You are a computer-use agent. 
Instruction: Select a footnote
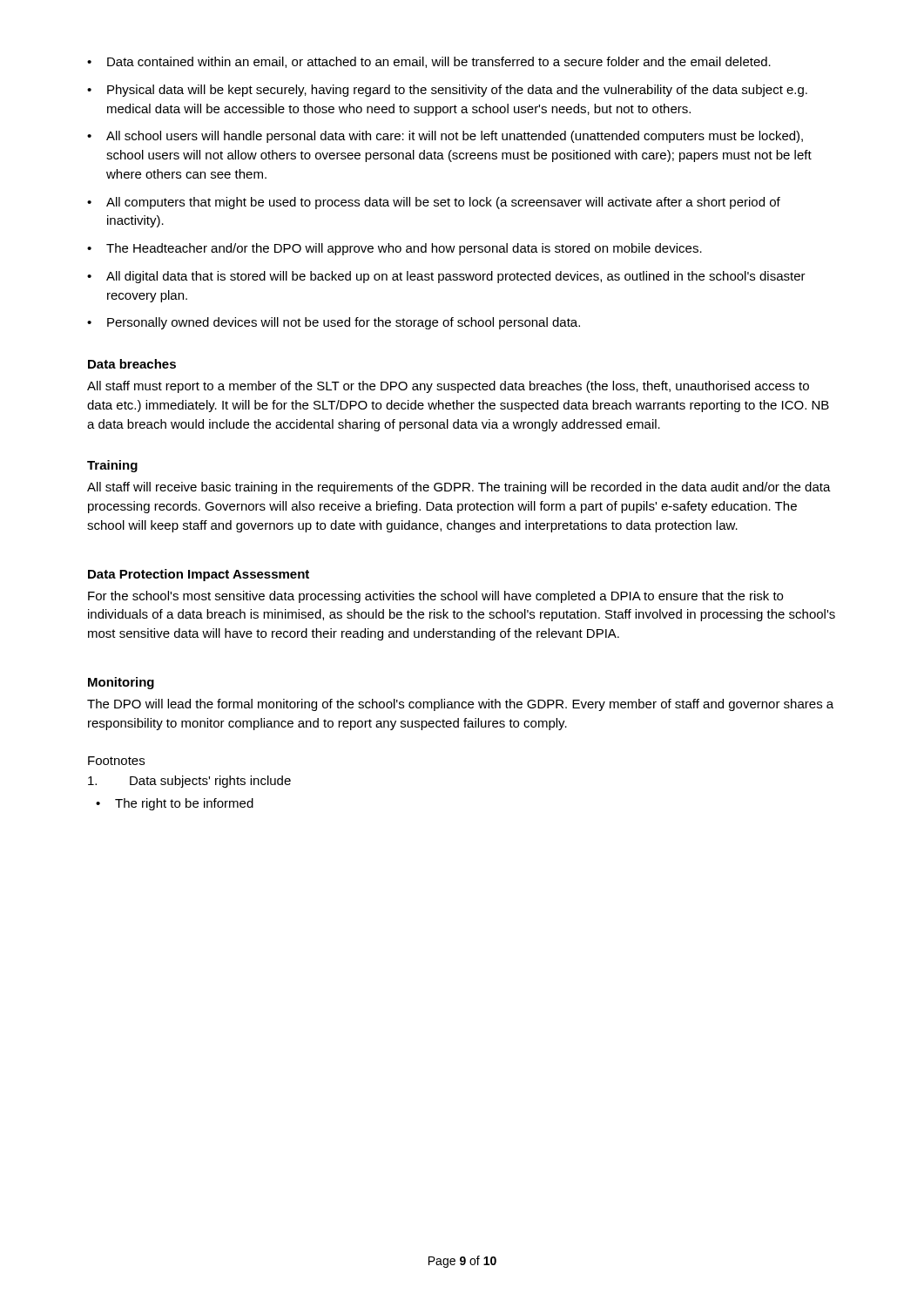pos(116,760)
